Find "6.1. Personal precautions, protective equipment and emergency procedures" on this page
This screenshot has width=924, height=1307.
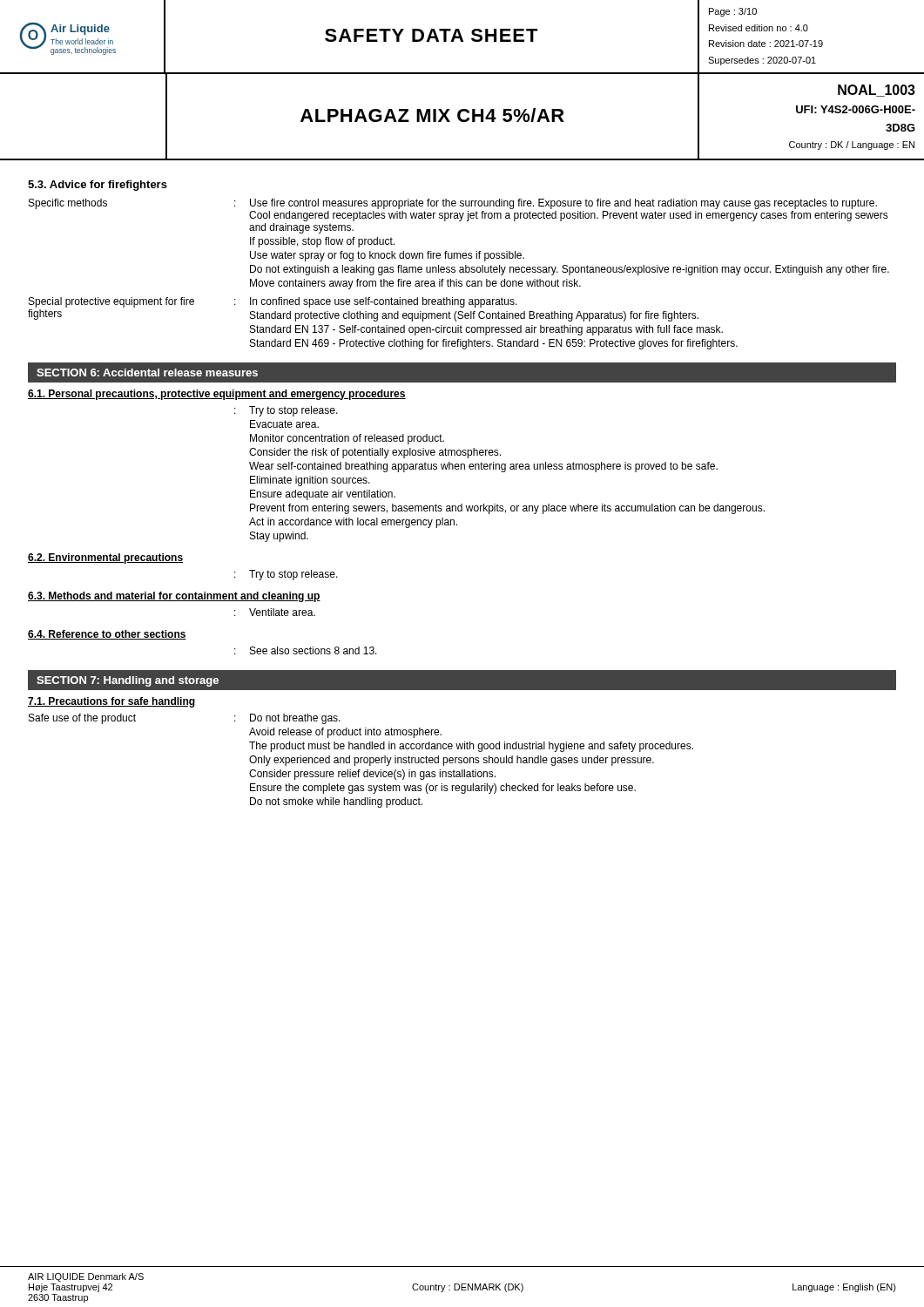click(x=217, y=393)
